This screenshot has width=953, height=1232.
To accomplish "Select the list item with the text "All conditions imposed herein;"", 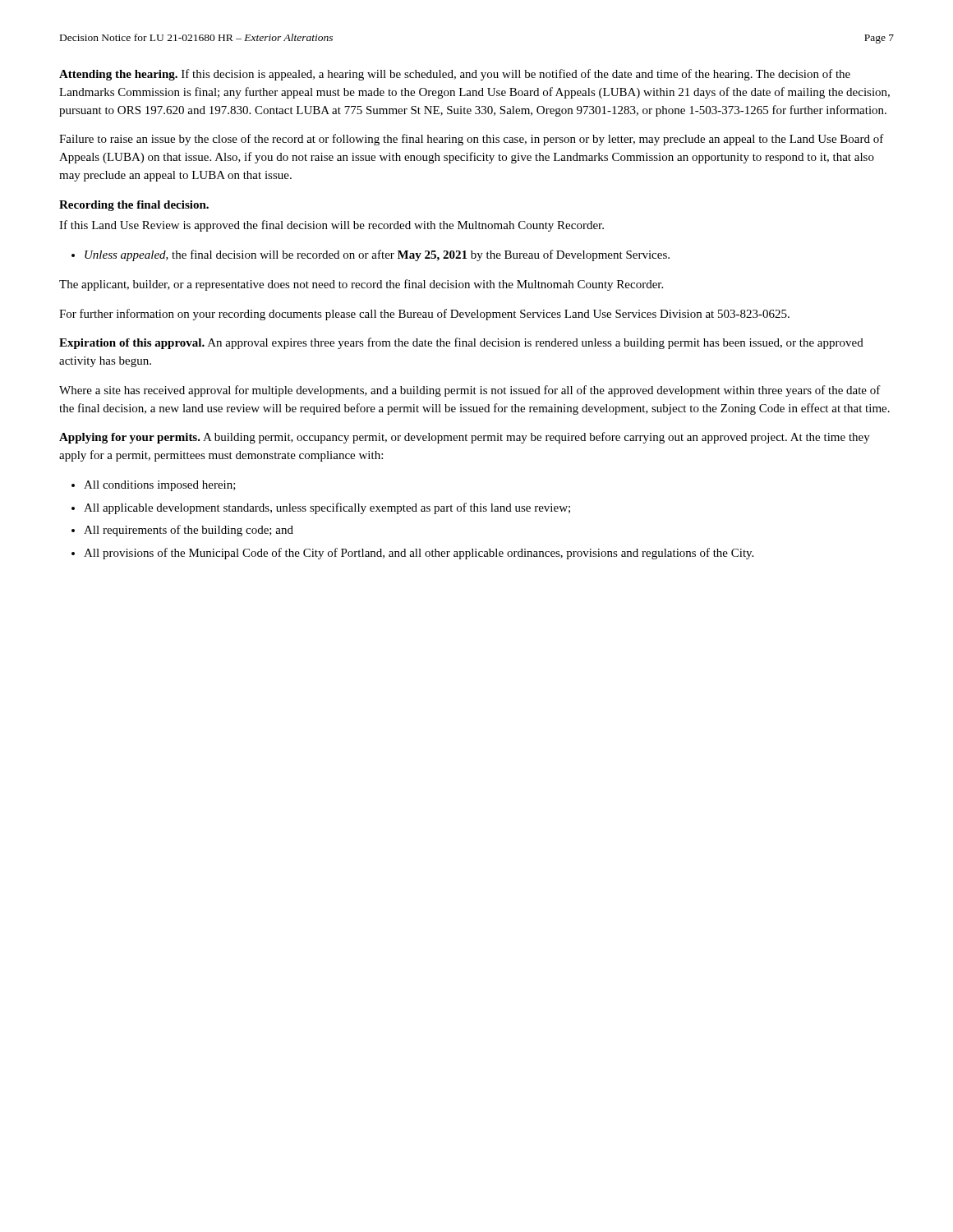I will tap(160, 486).
